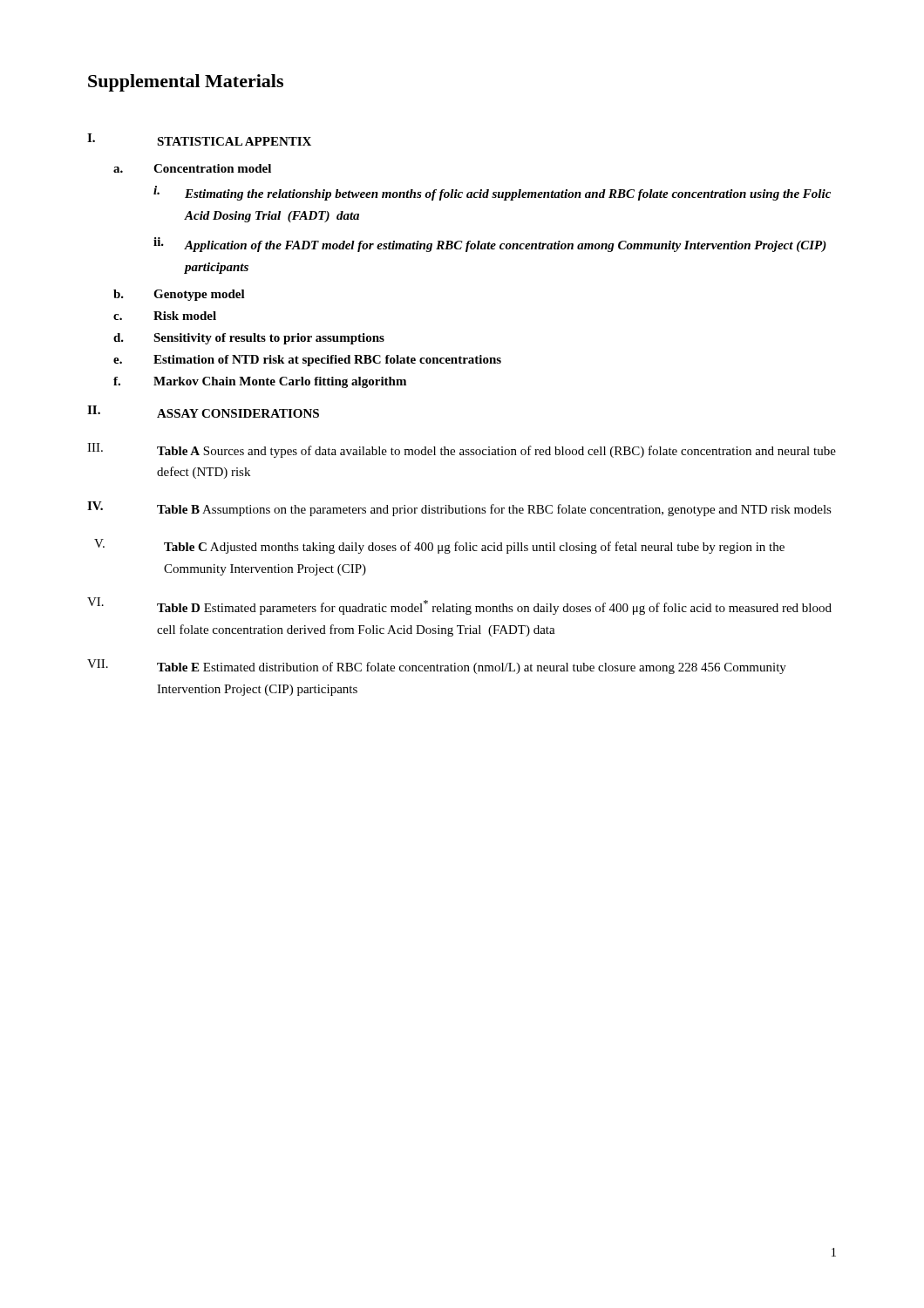Screen dimensions: 1308x924
Task: Find the text starting "V. Table C Adjusted months"
Action: (462, 558)
